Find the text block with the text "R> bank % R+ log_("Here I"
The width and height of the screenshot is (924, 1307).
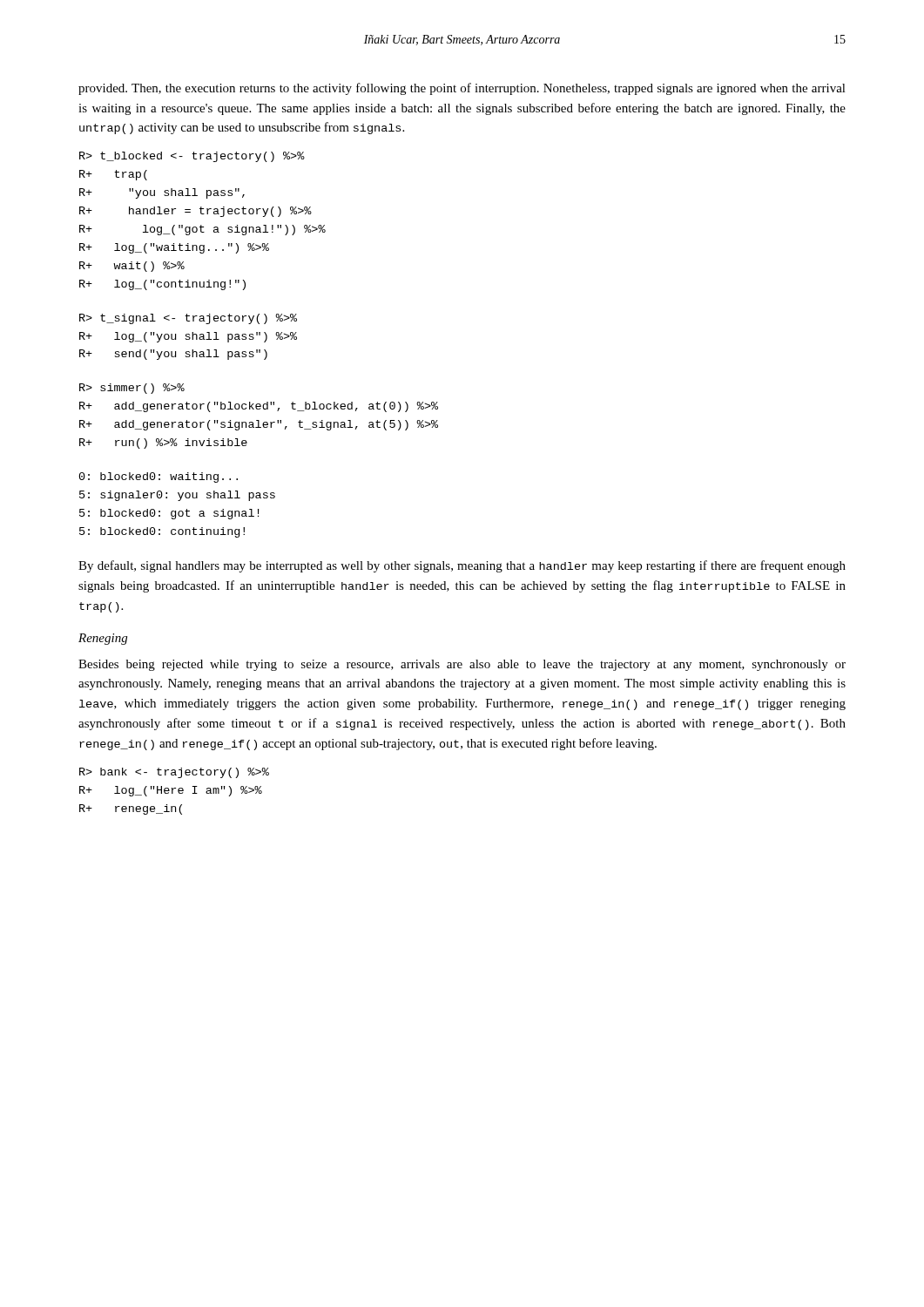[x=174, y=791]
